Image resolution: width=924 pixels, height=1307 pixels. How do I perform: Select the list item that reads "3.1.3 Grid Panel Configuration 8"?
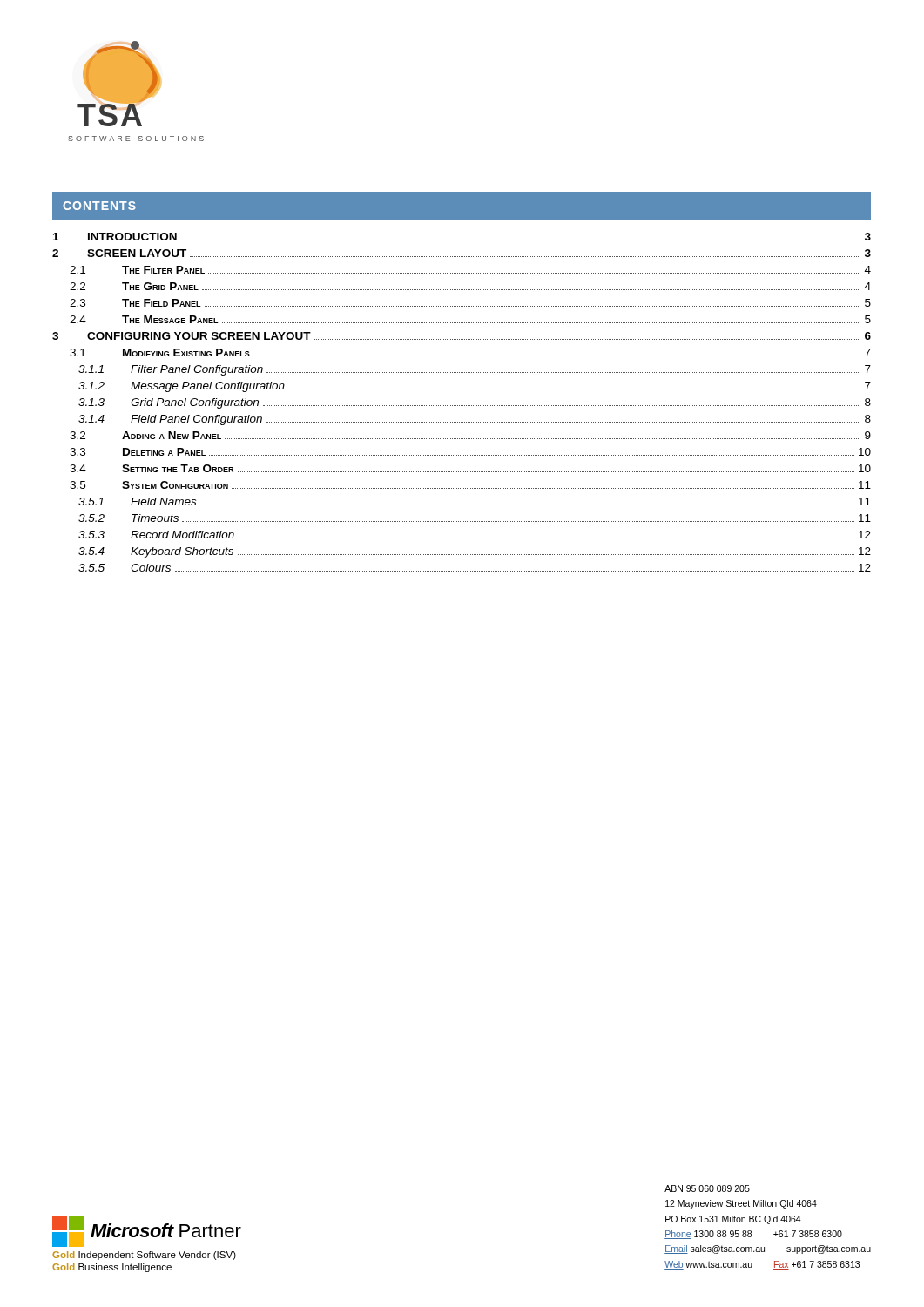[x=462, y=402]
